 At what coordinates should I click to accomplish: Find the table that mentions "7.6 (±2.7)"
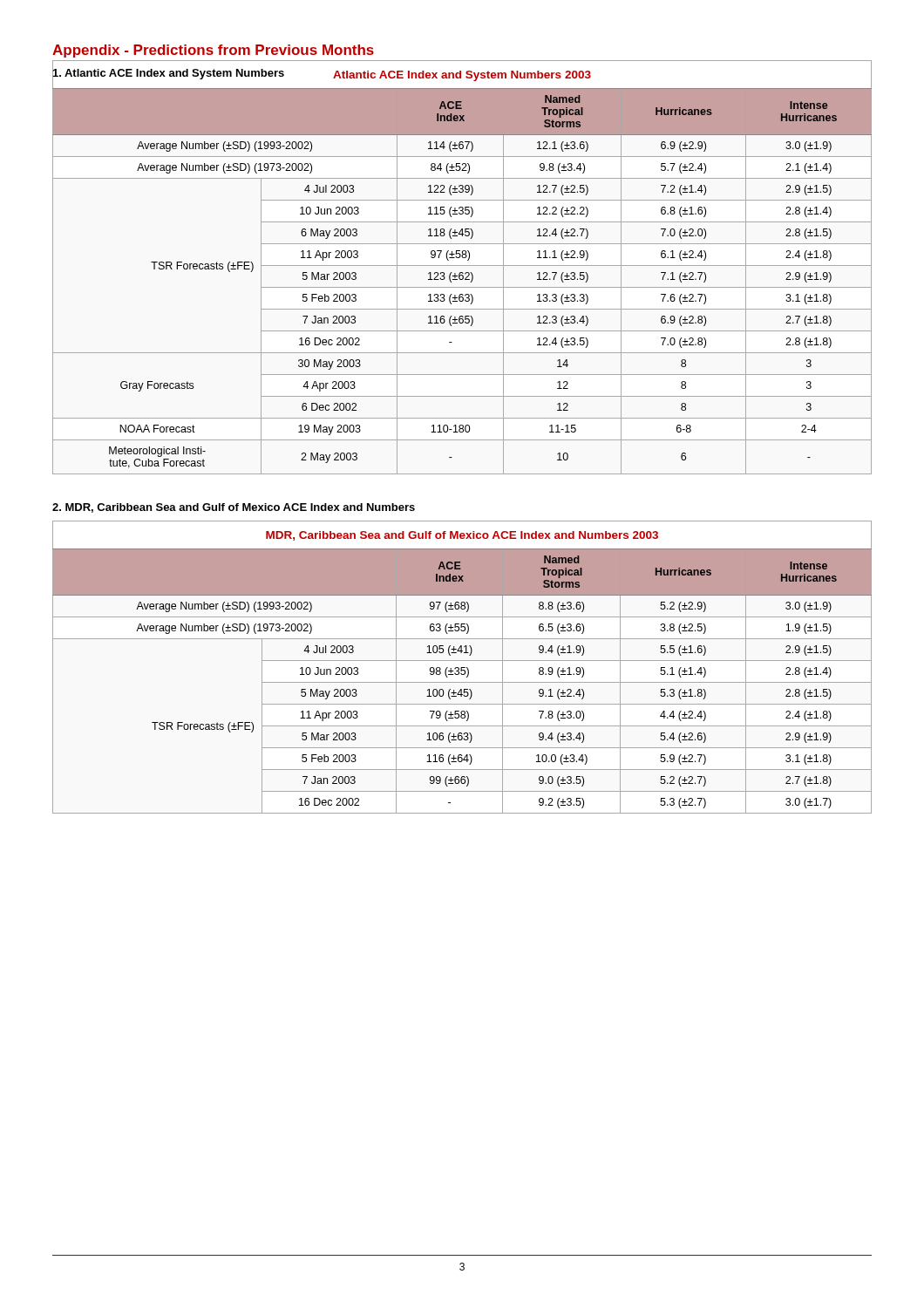click(x=462, y=267)
